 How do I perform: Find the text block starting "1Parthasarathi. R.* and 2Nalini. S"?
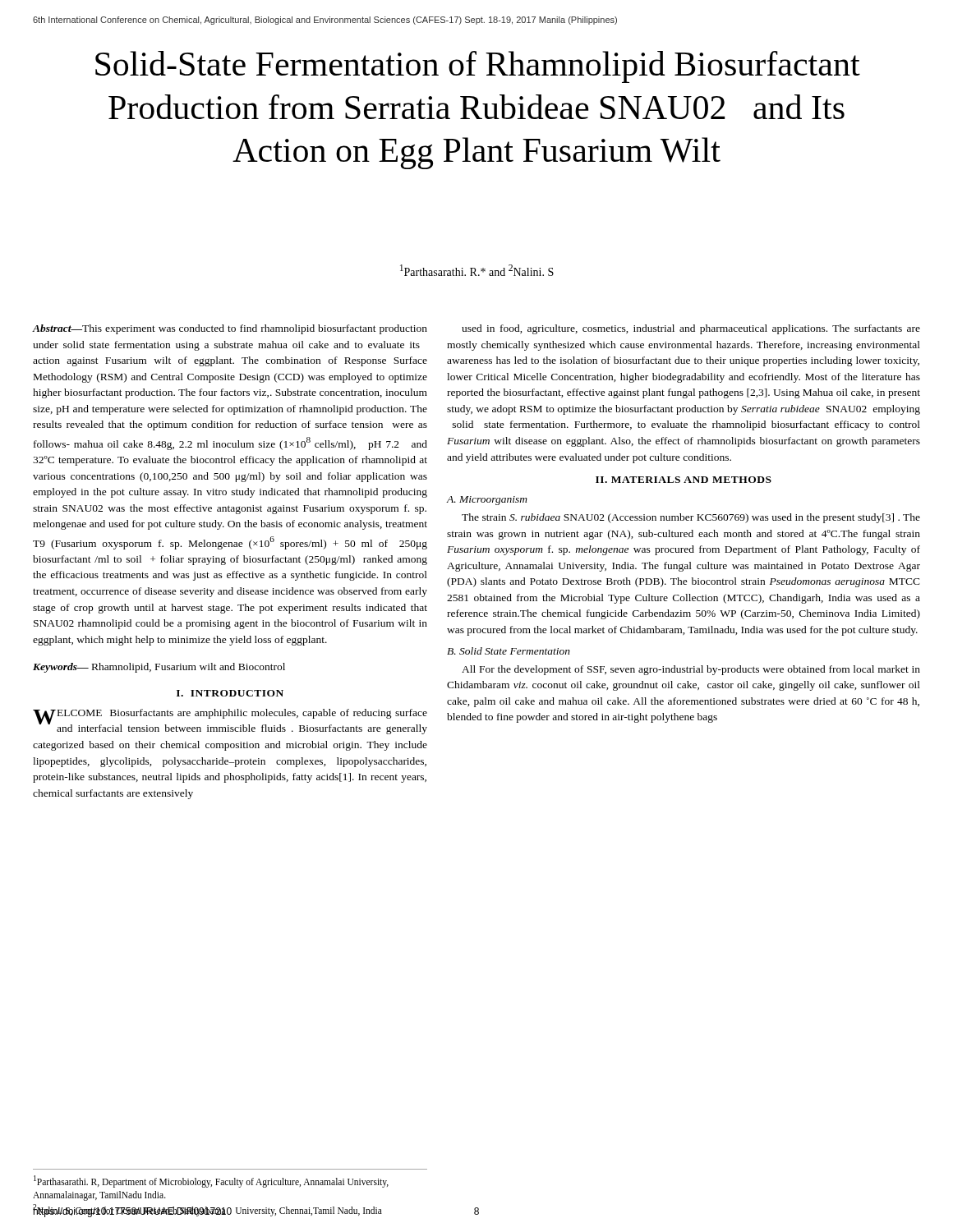pyautogui.click(x=476, y=270)
